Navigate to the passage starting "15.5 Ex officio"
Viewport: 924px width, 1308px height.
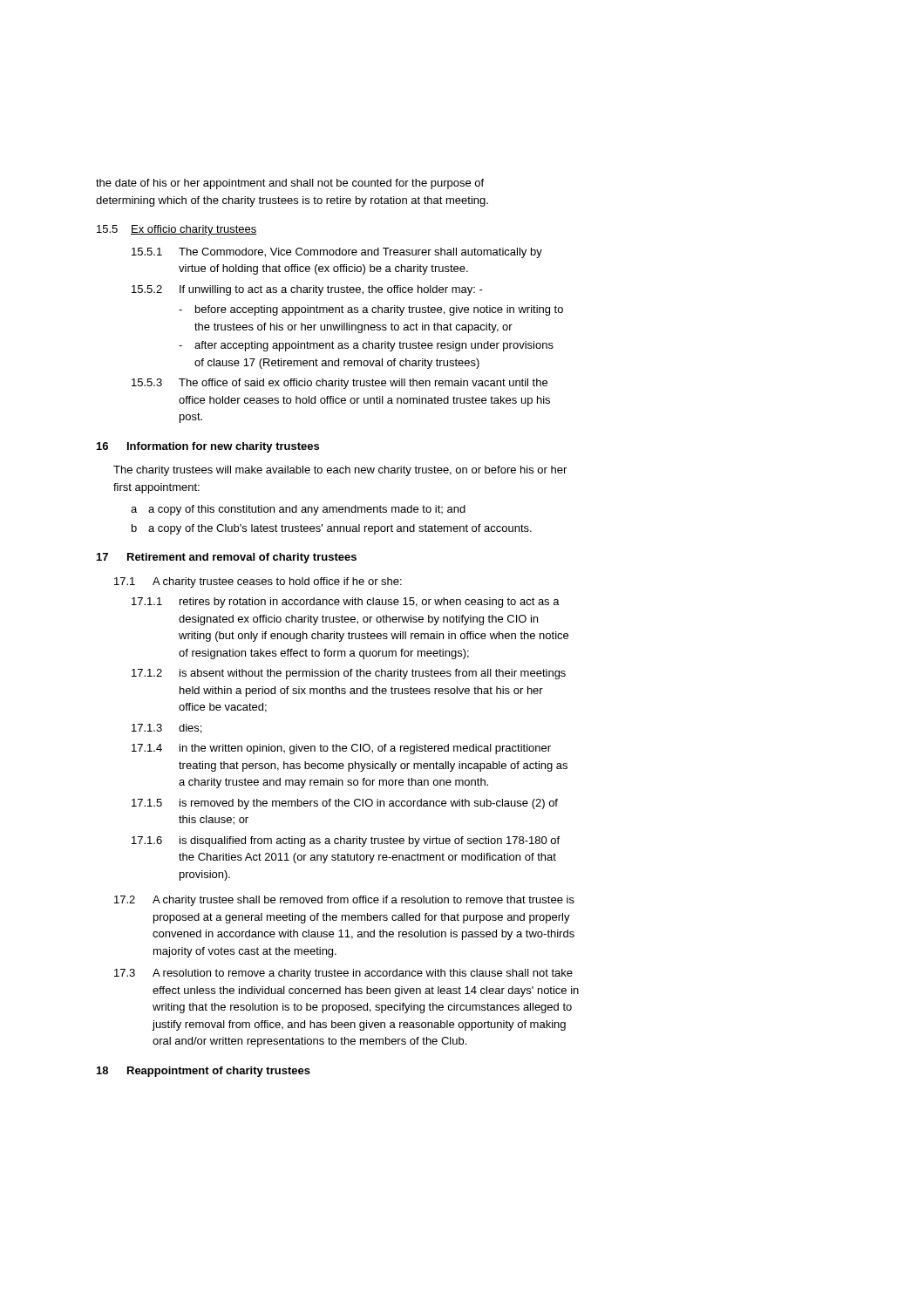click(x=176, y=229)
